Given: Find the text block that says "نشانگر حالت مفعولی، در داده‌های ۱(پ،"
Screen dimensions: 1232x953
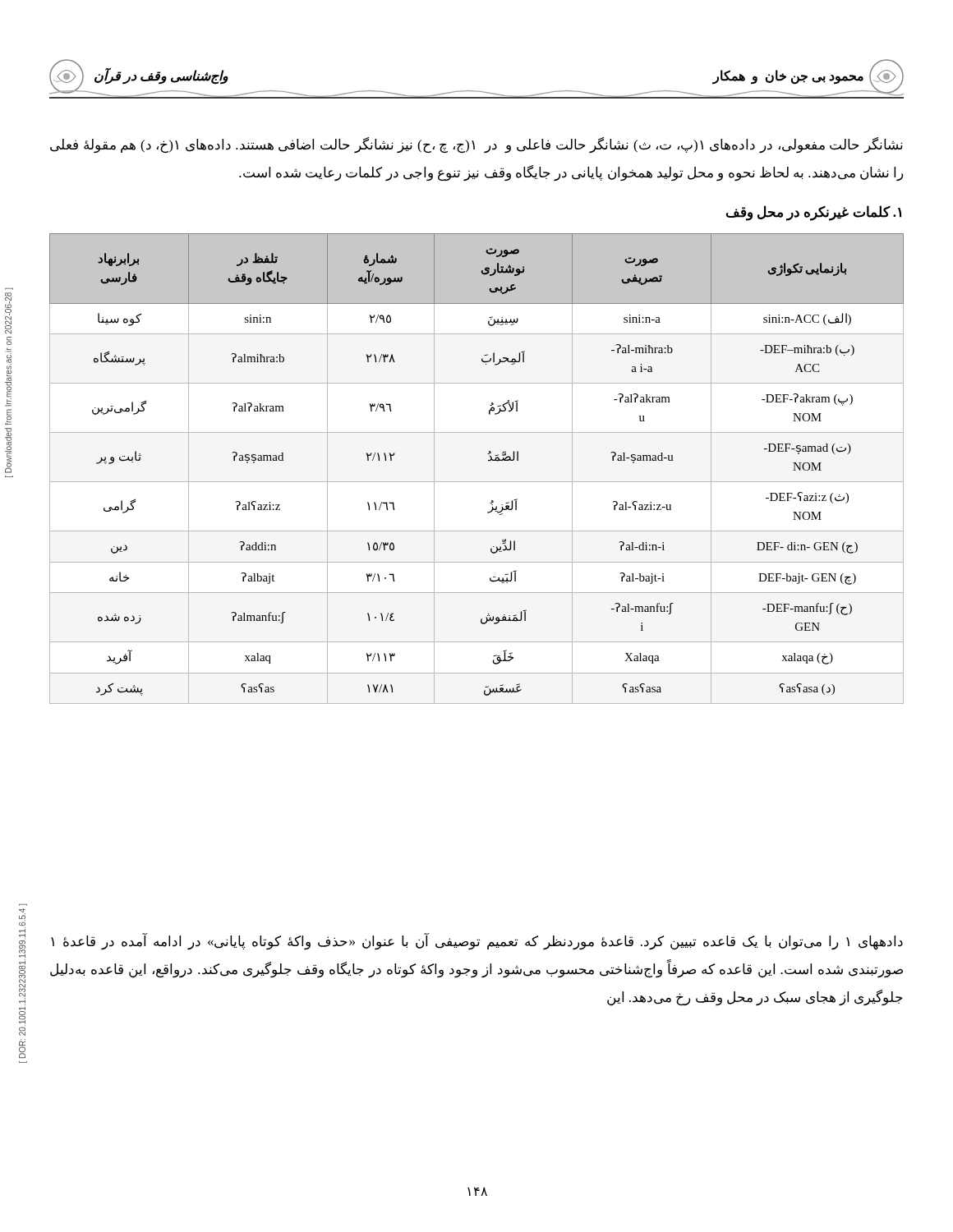Looking at the screenshot, I should tap(476, 159).
